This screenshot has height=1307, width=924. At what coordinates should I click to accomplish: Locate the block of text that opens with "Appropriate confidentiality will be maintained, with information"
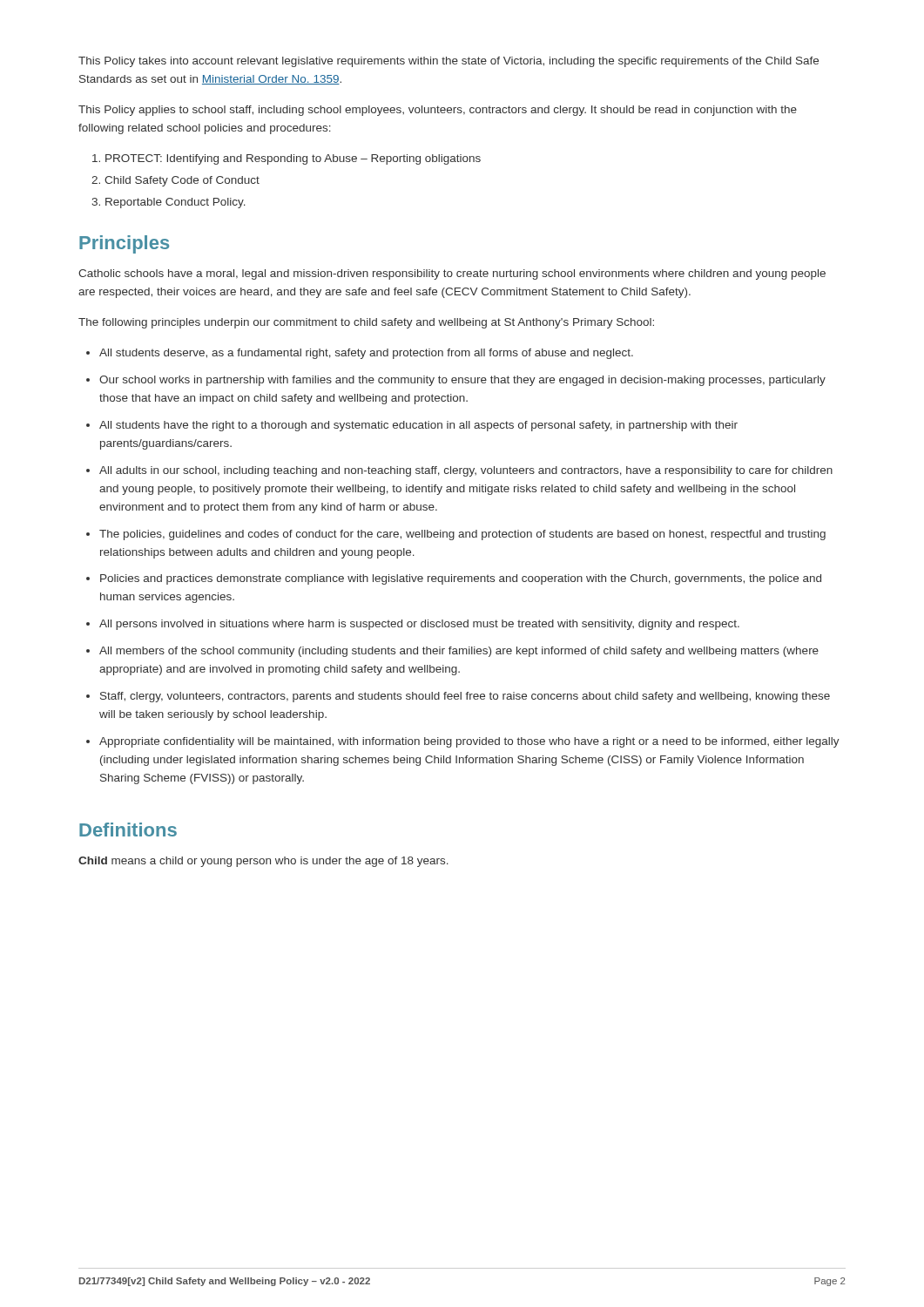(x=469, y=759)
